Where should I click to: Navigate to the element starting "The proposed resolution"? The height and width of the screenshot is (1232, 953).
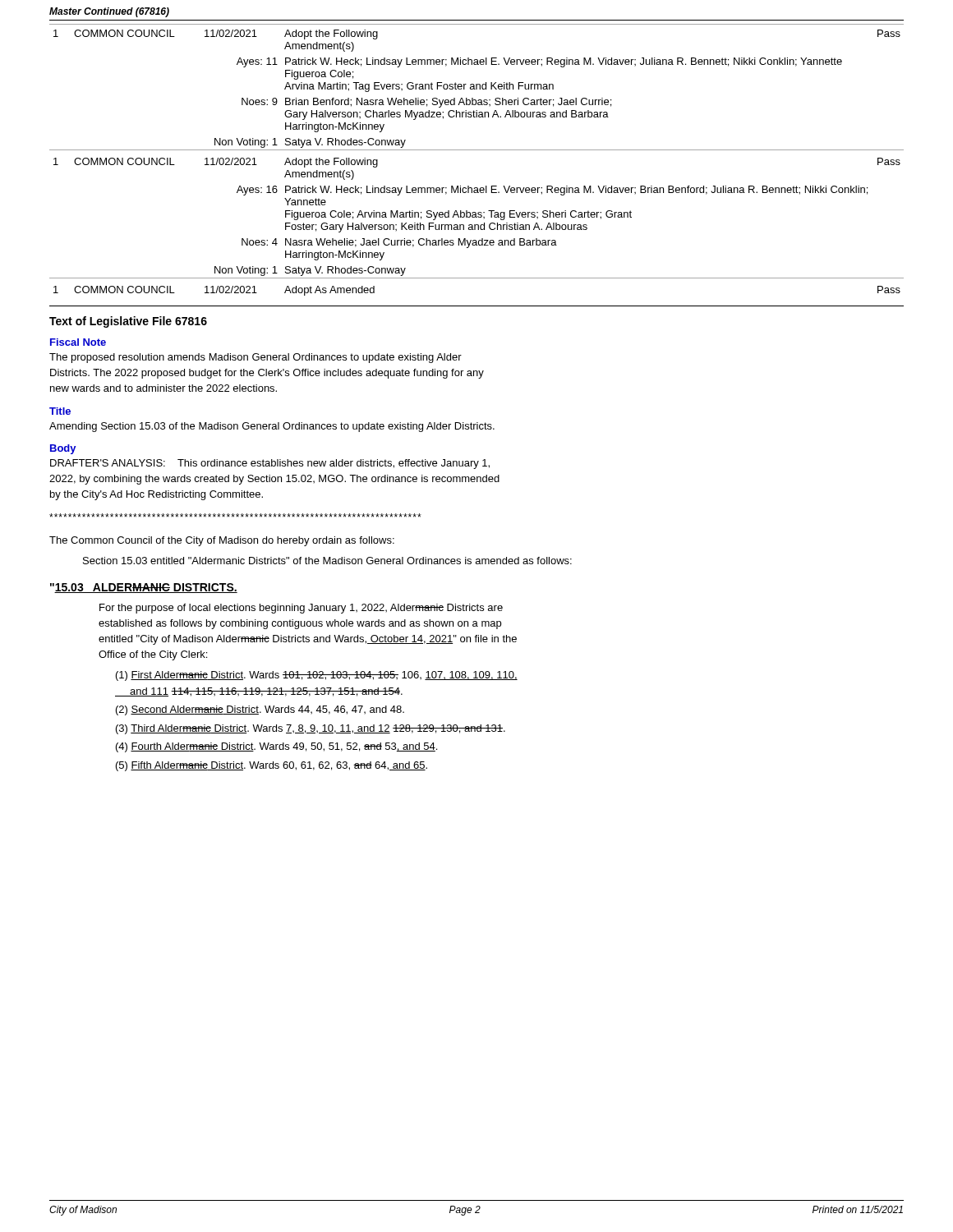click(267, 372)
